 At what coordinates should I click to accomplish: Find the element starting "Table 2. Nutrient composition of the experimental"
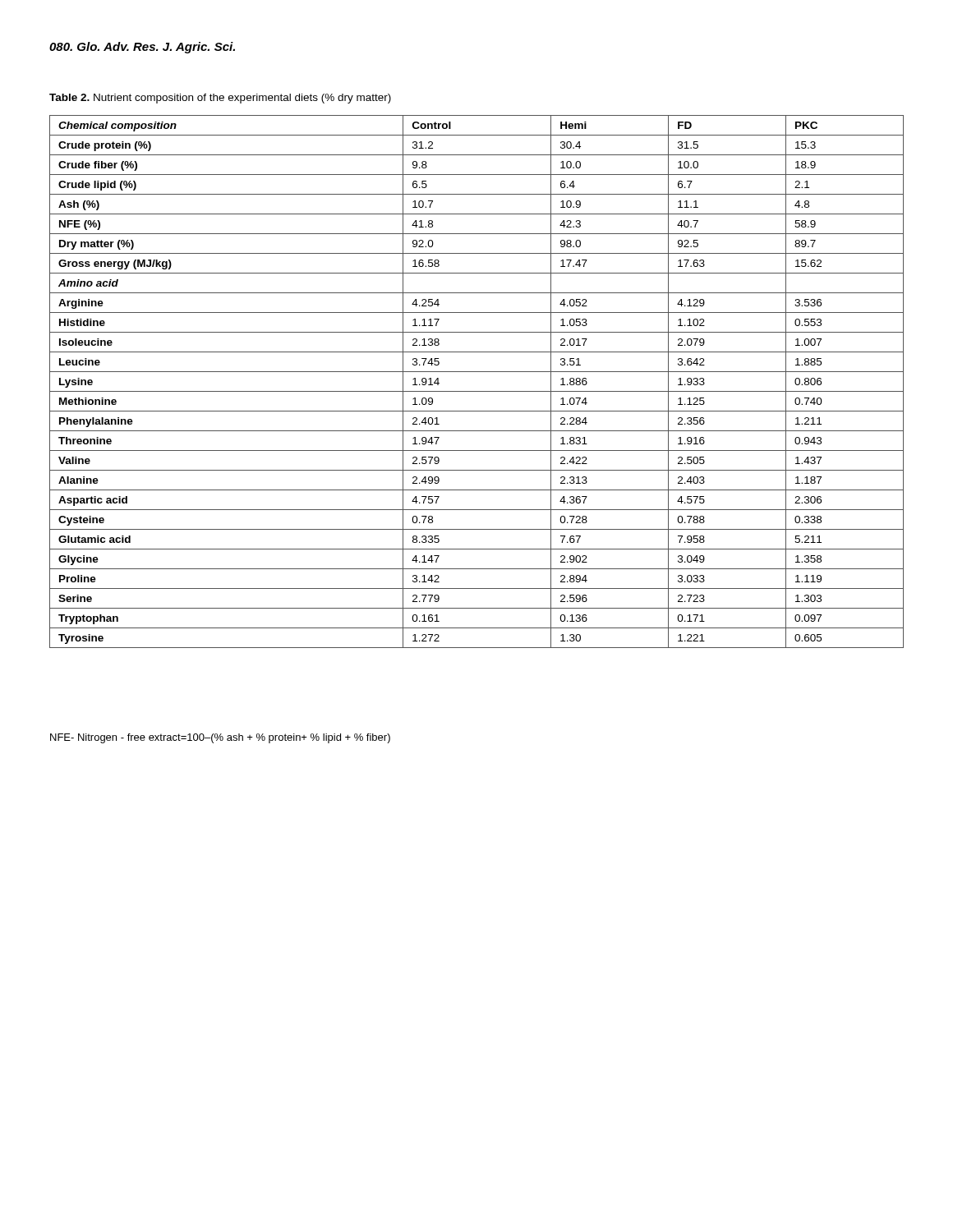point(220,97)
